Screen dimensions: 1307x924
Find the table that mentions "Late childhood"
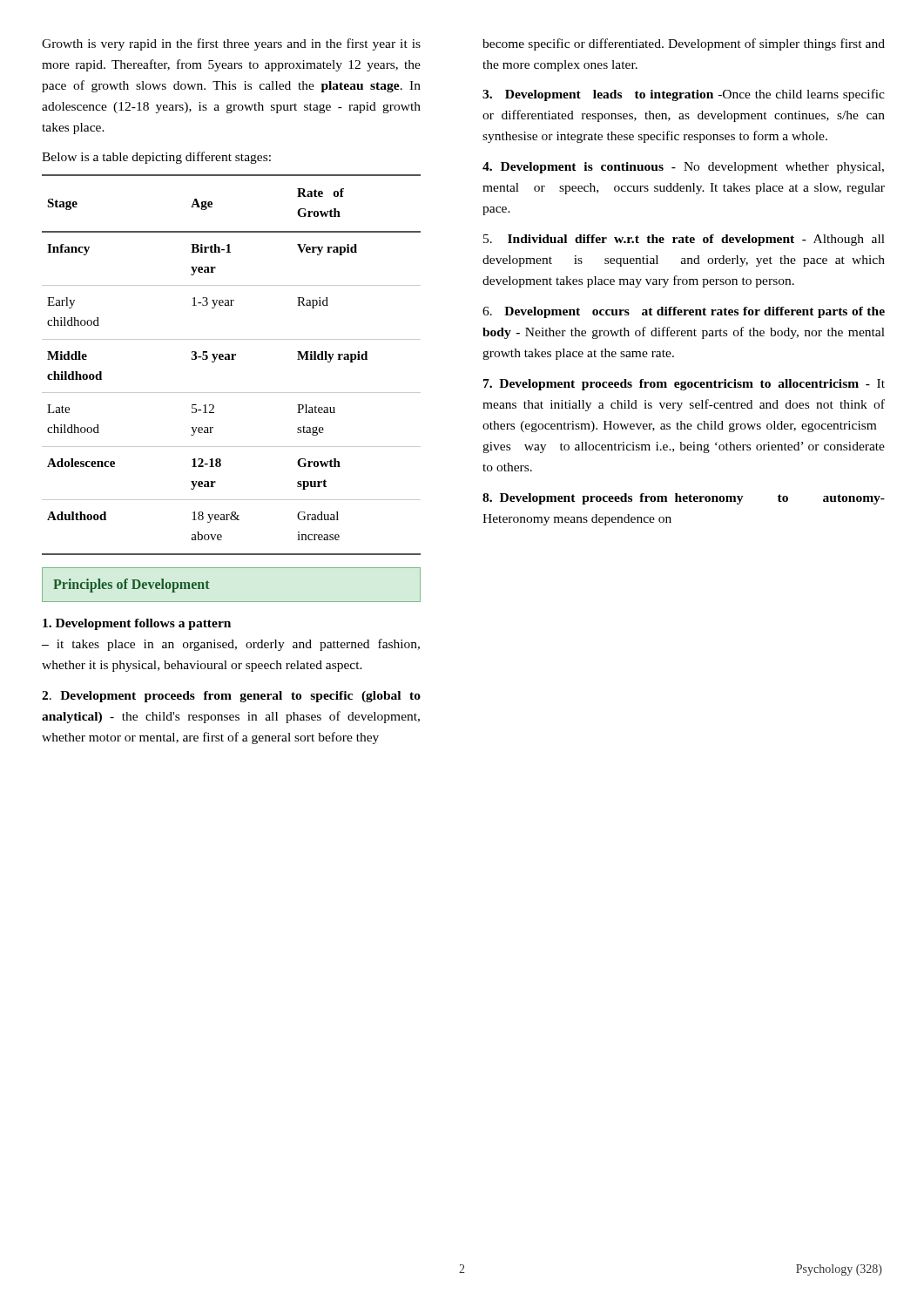pos(231,365)
